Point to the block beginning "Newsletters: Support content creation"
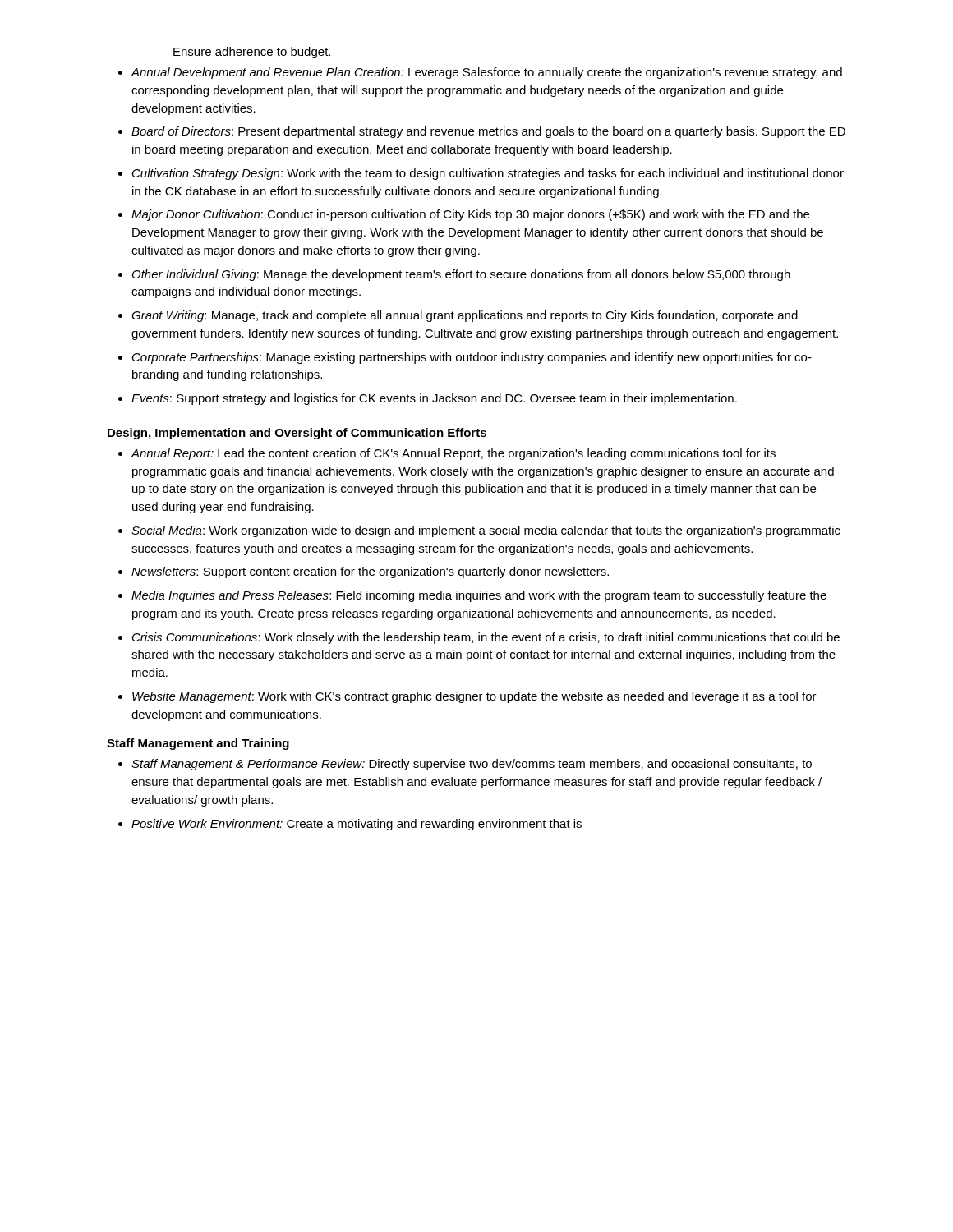 tap(371, 571)
